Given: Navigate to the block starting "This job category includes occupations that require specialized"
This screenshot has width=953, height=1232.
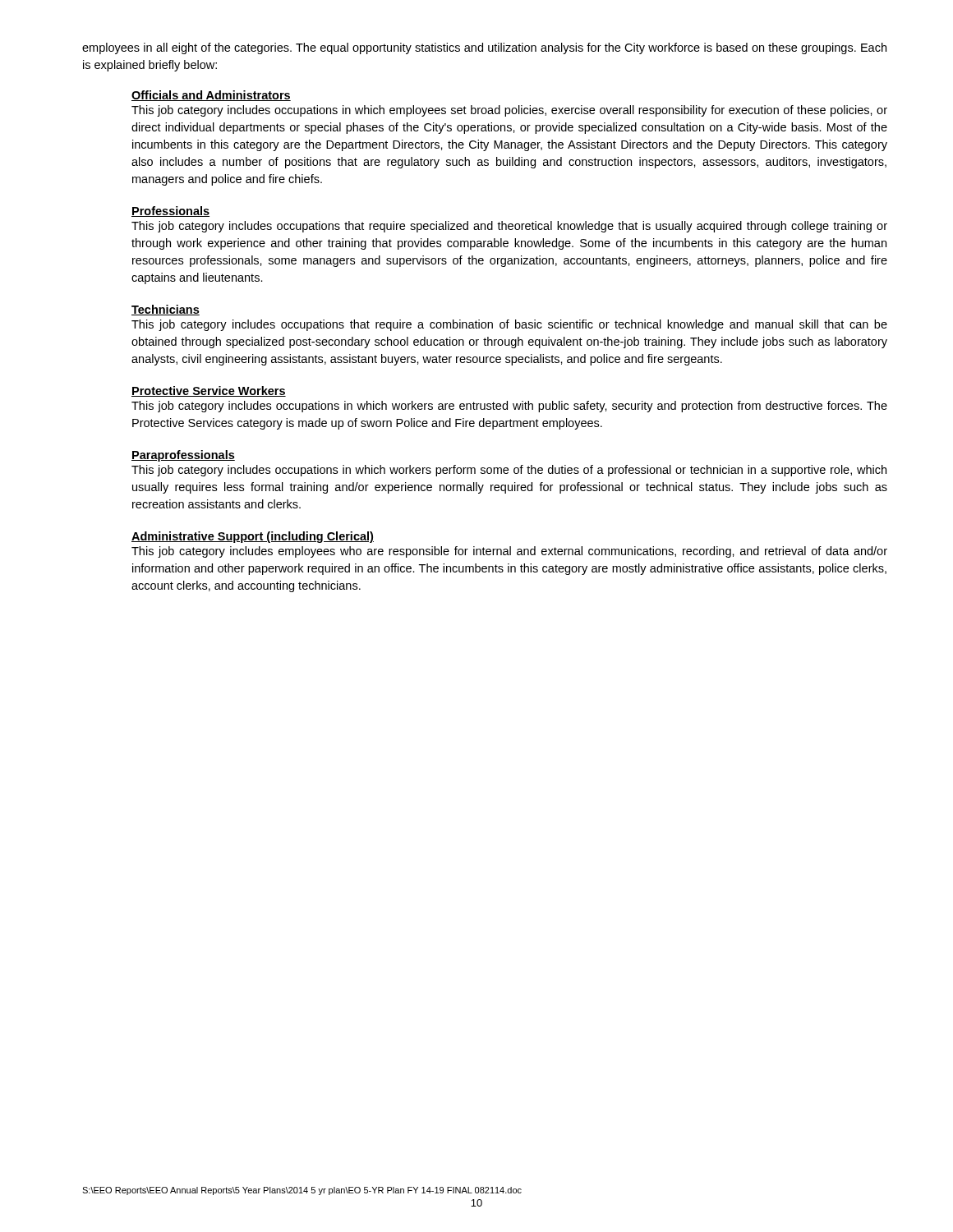Looking at the screenshot, I should [x=509, y=252].
